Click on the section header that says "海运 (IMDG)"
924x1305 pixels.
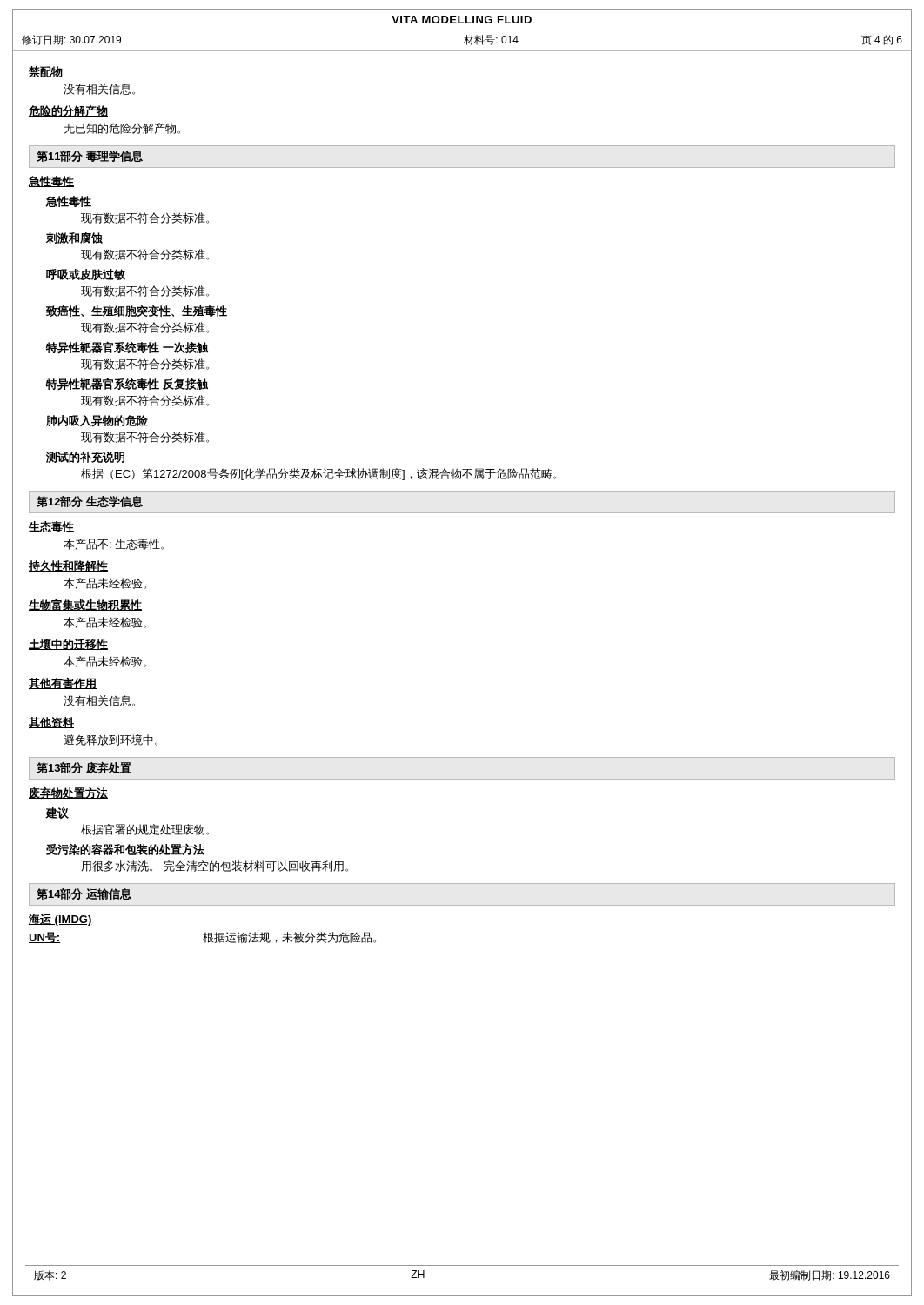(60, 919)
